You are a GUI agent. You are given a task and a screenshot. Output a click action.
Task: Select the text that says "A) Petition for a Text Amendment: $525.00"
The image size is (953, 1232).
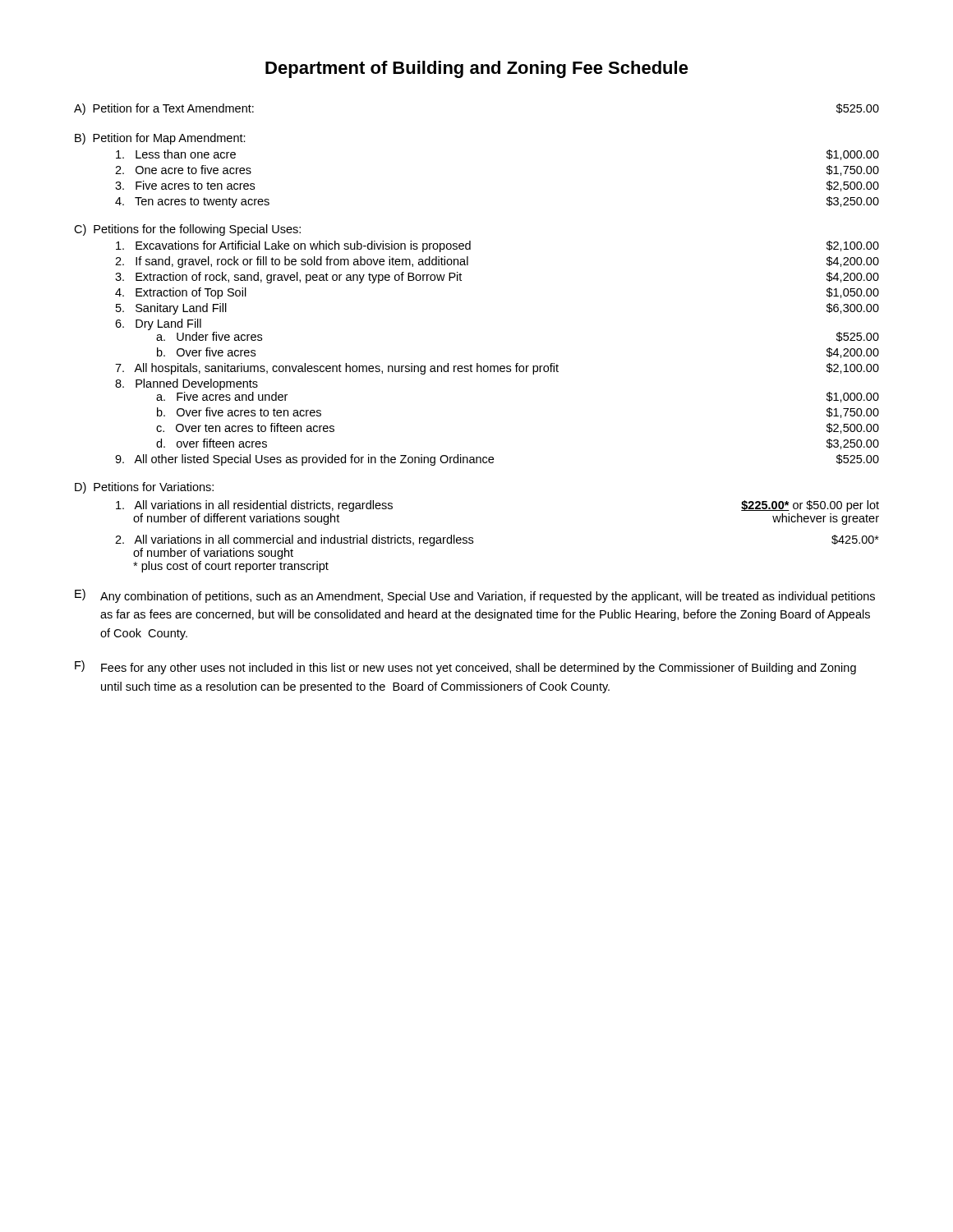[x=156, y=109]
